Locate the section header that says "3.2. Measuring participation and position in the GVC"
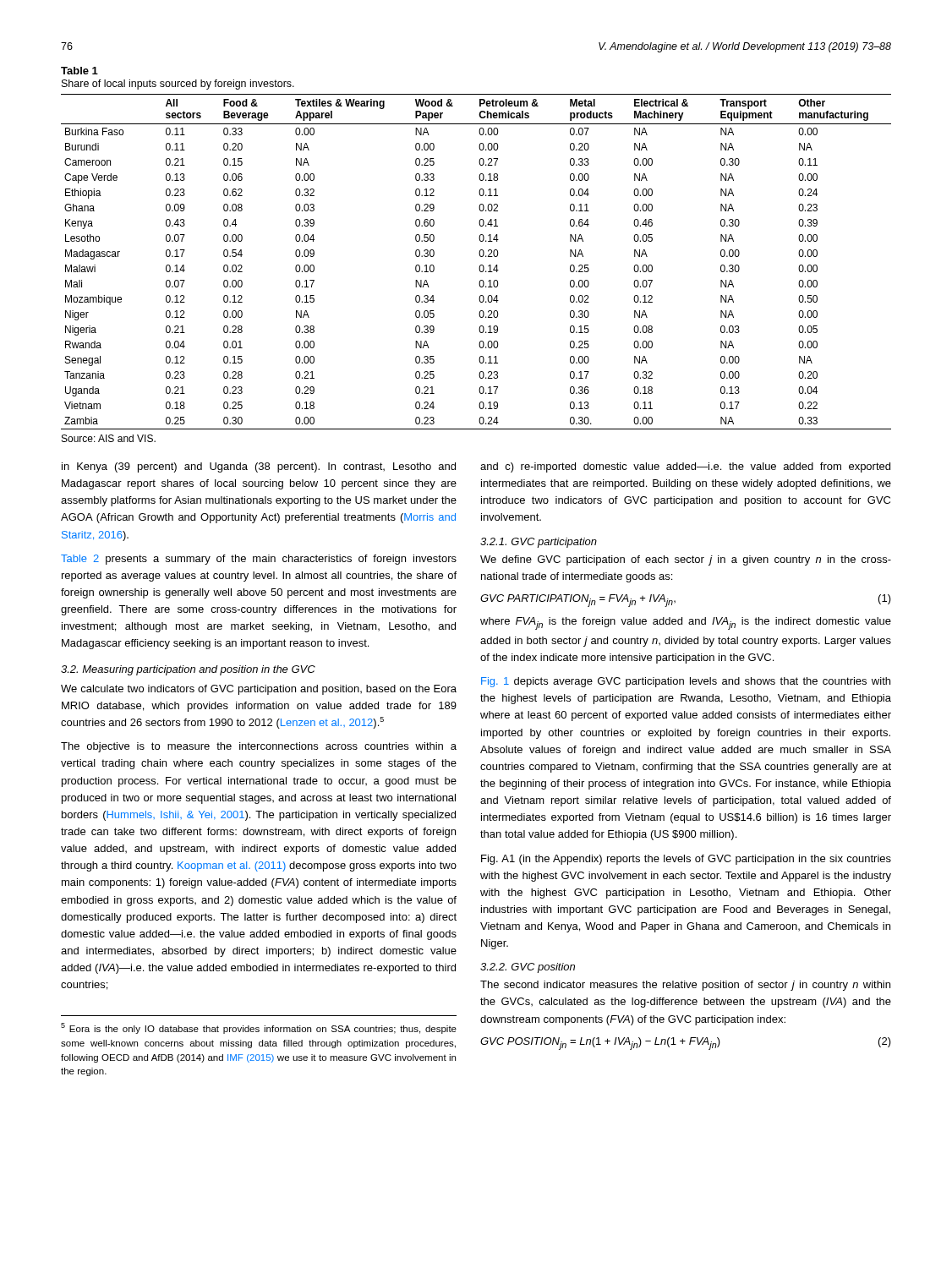The height and width of the screenshot is (1268, 952). pyautogui.click(x=188, y=669)
